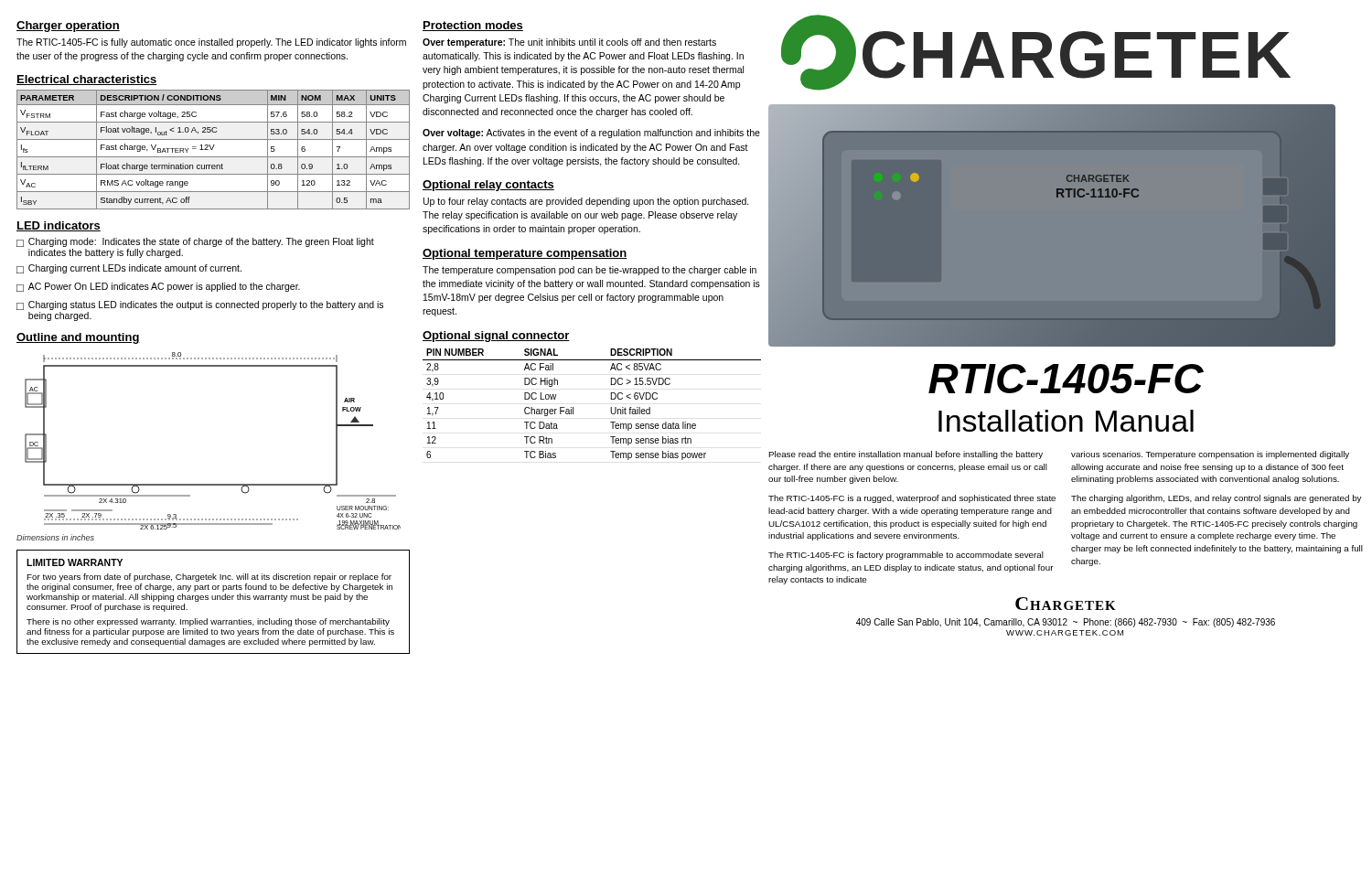1372x888 pixels.
Task: Where does it say "Protection modes"?
Action: [x=473, y=25]
